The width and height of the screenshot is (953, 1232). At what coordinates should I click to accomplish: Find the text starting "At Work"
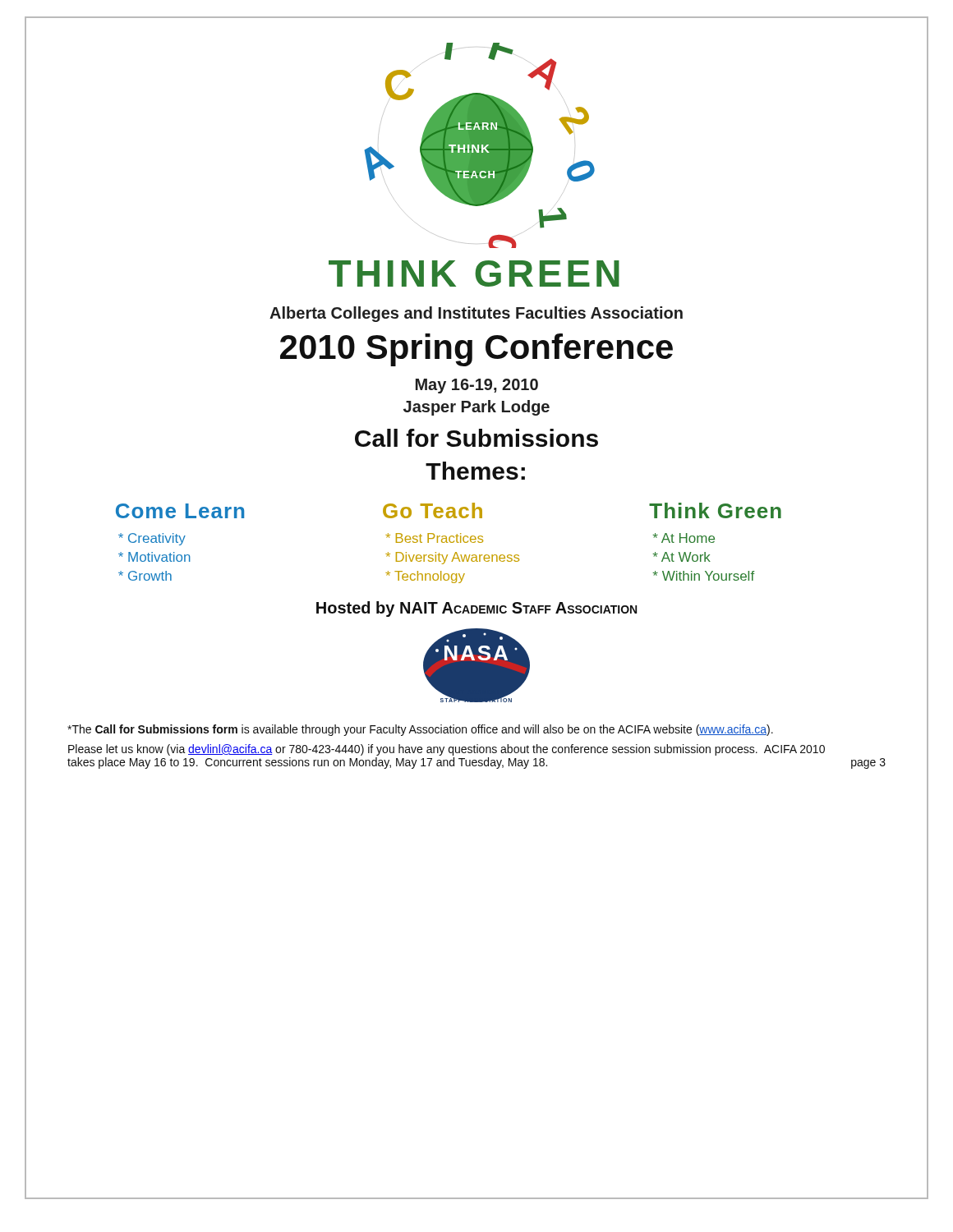[x=682, y=557]
